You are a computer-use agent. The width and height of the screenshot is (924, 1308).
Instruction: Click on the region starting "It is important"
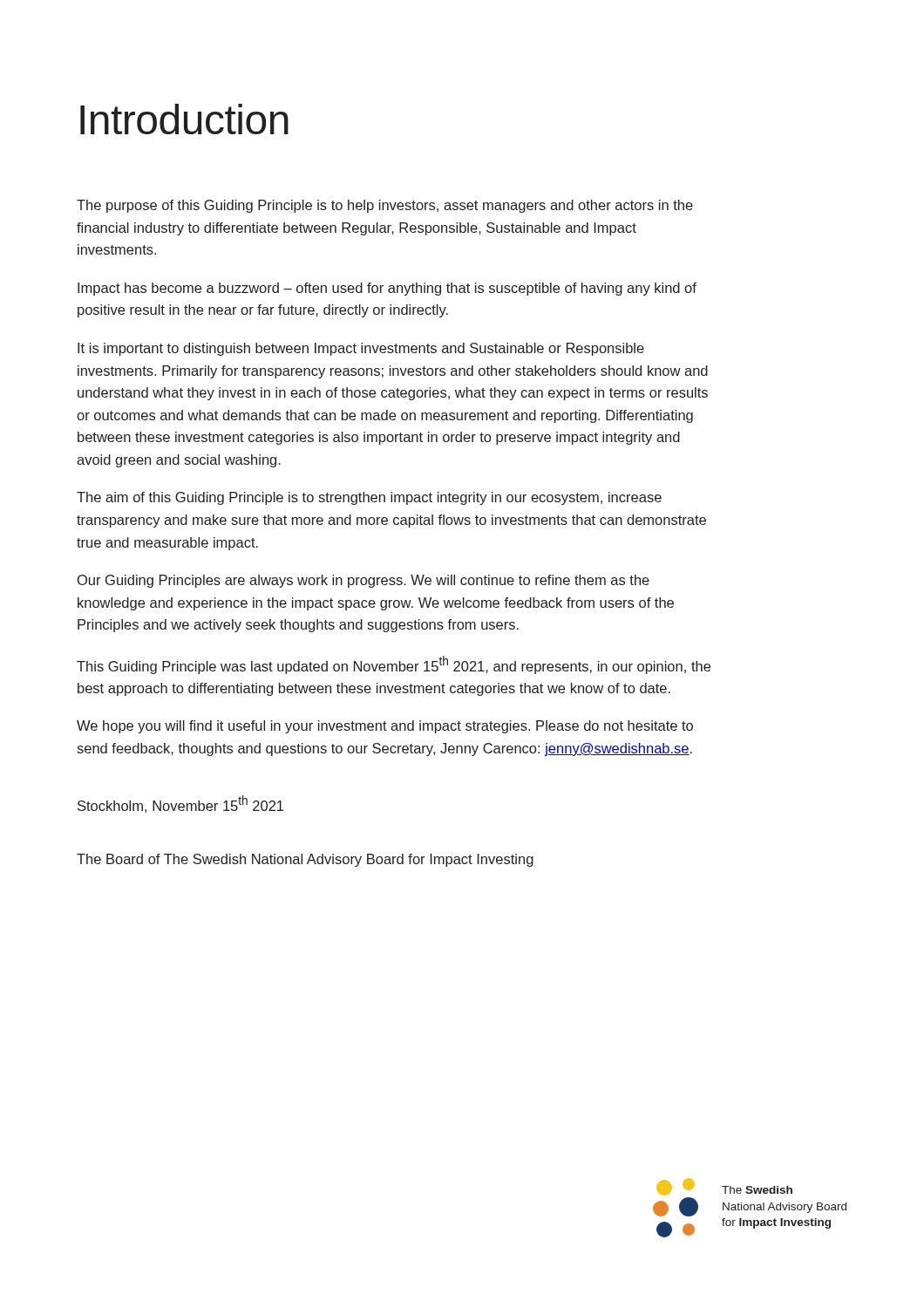(395, 404)
